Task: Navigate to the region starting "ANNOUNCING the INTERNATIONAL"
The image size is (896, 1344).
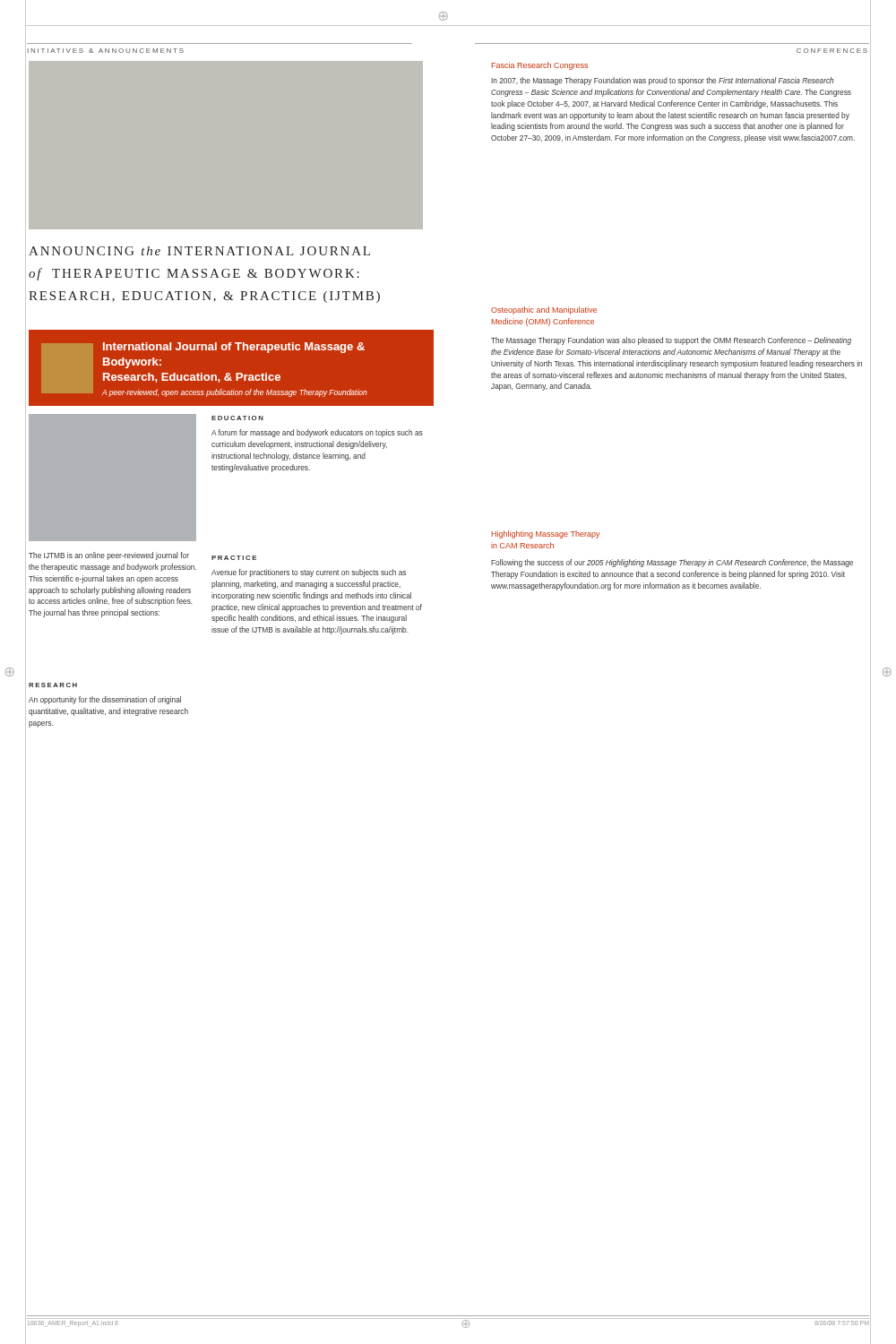Action: pyautogui.click(x=205, y=273)
